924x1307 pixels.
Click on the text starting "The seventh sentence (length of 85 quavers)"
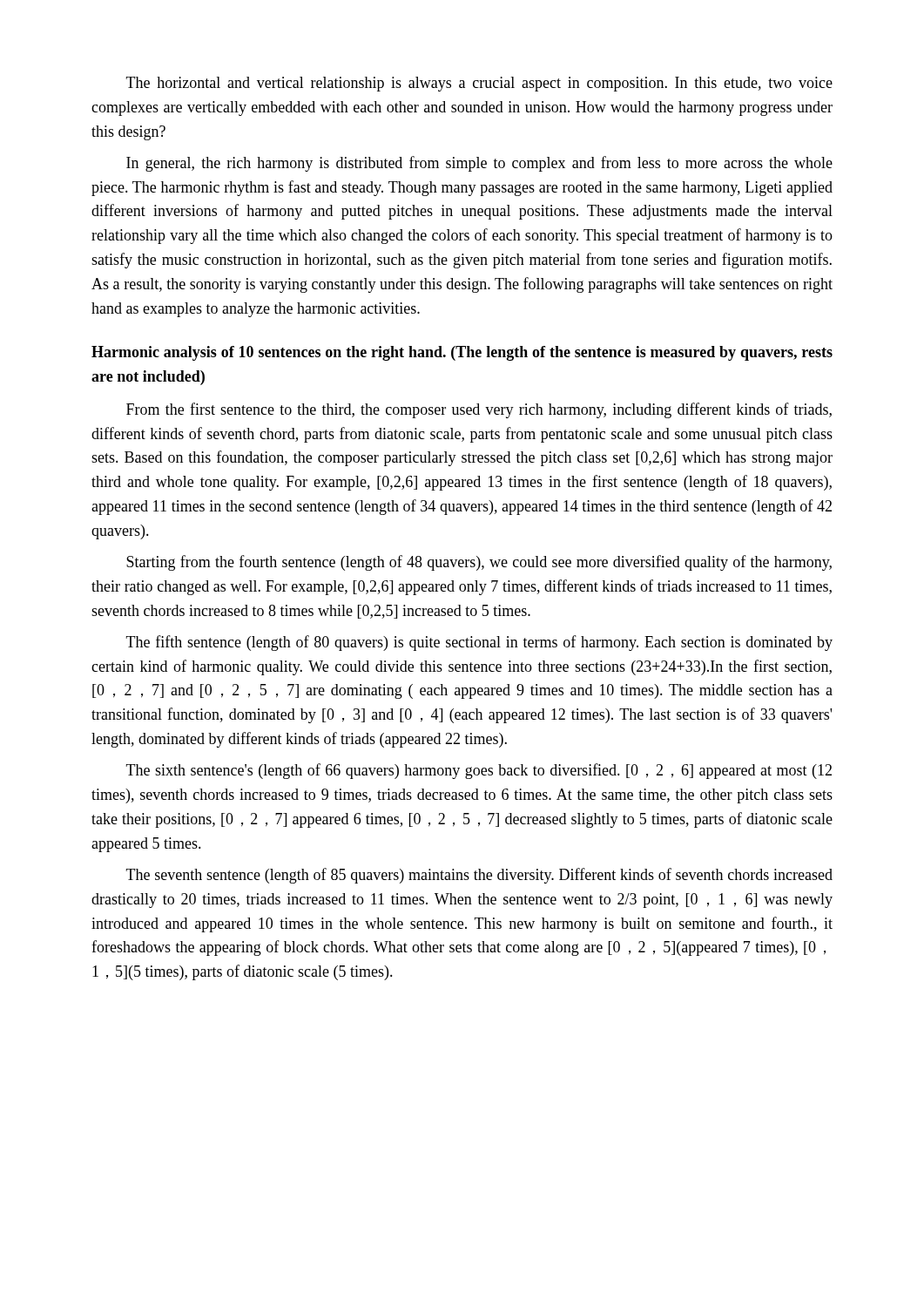pos(462,924)
